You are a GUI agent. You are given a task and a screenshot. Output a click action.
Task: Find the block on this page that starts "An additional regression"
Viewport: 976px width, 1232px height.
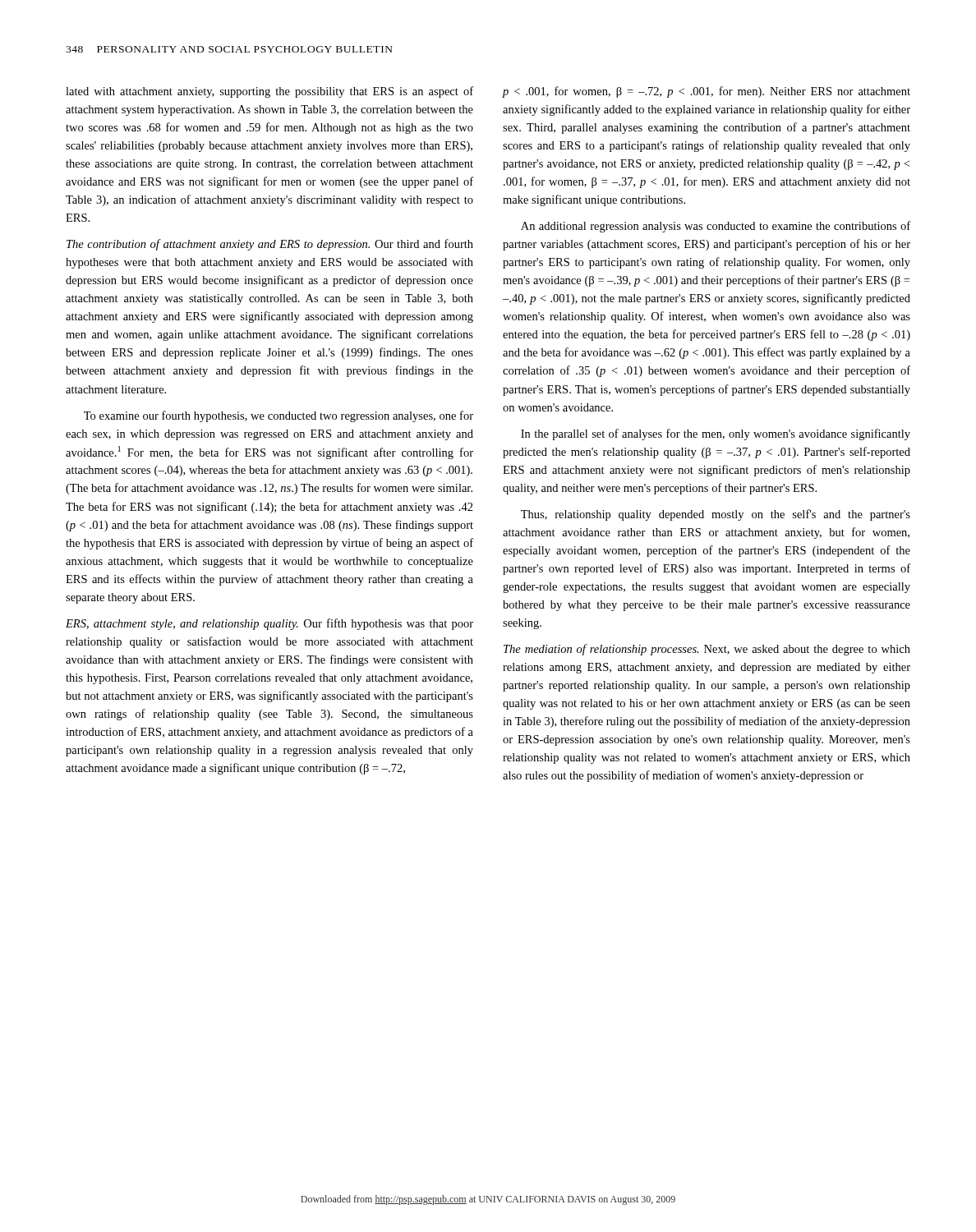[x=707, y=317]
